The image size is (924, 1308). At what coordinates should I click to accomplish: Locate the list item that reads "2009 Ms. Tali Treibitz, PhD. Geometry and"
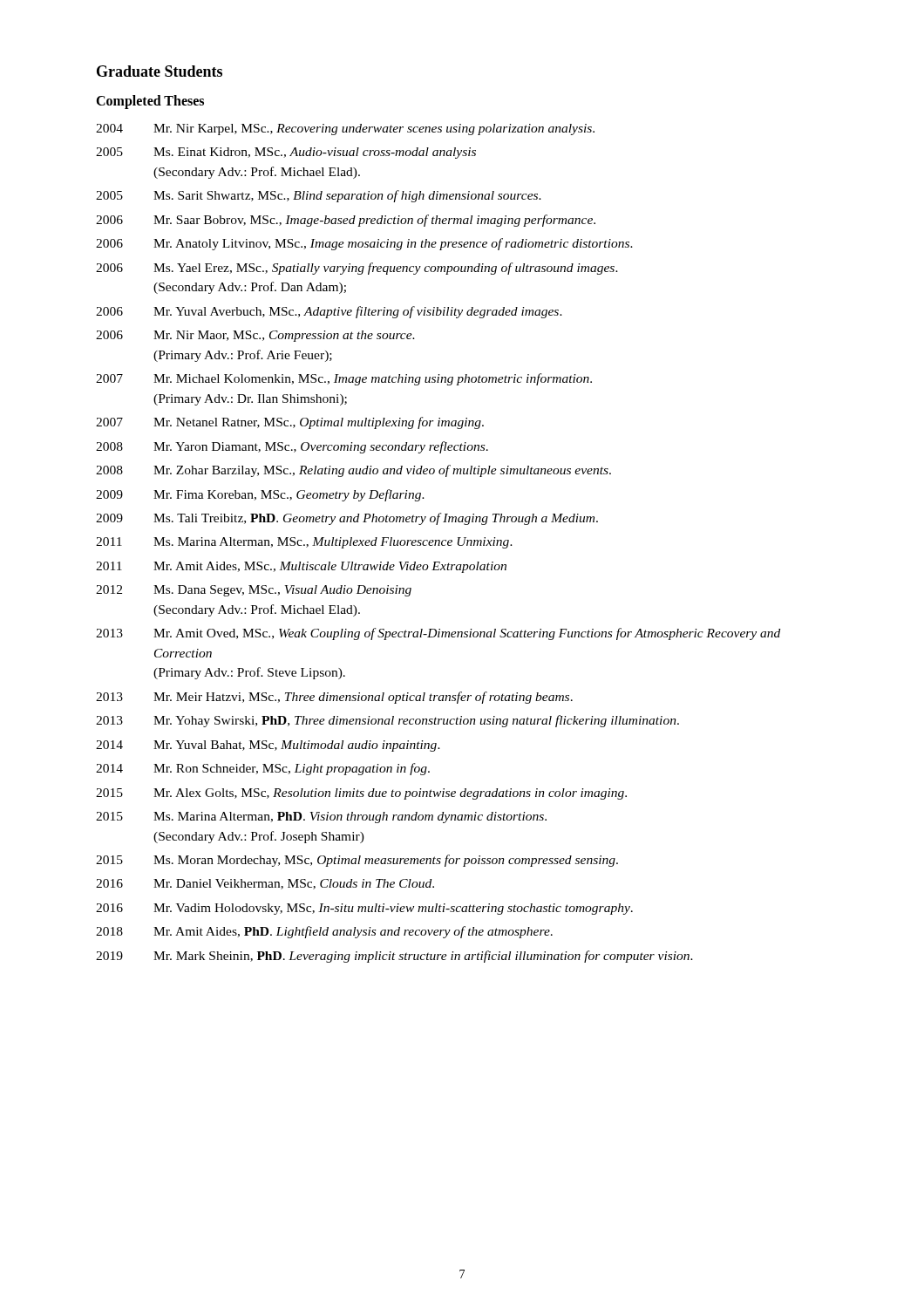[462, 518]
